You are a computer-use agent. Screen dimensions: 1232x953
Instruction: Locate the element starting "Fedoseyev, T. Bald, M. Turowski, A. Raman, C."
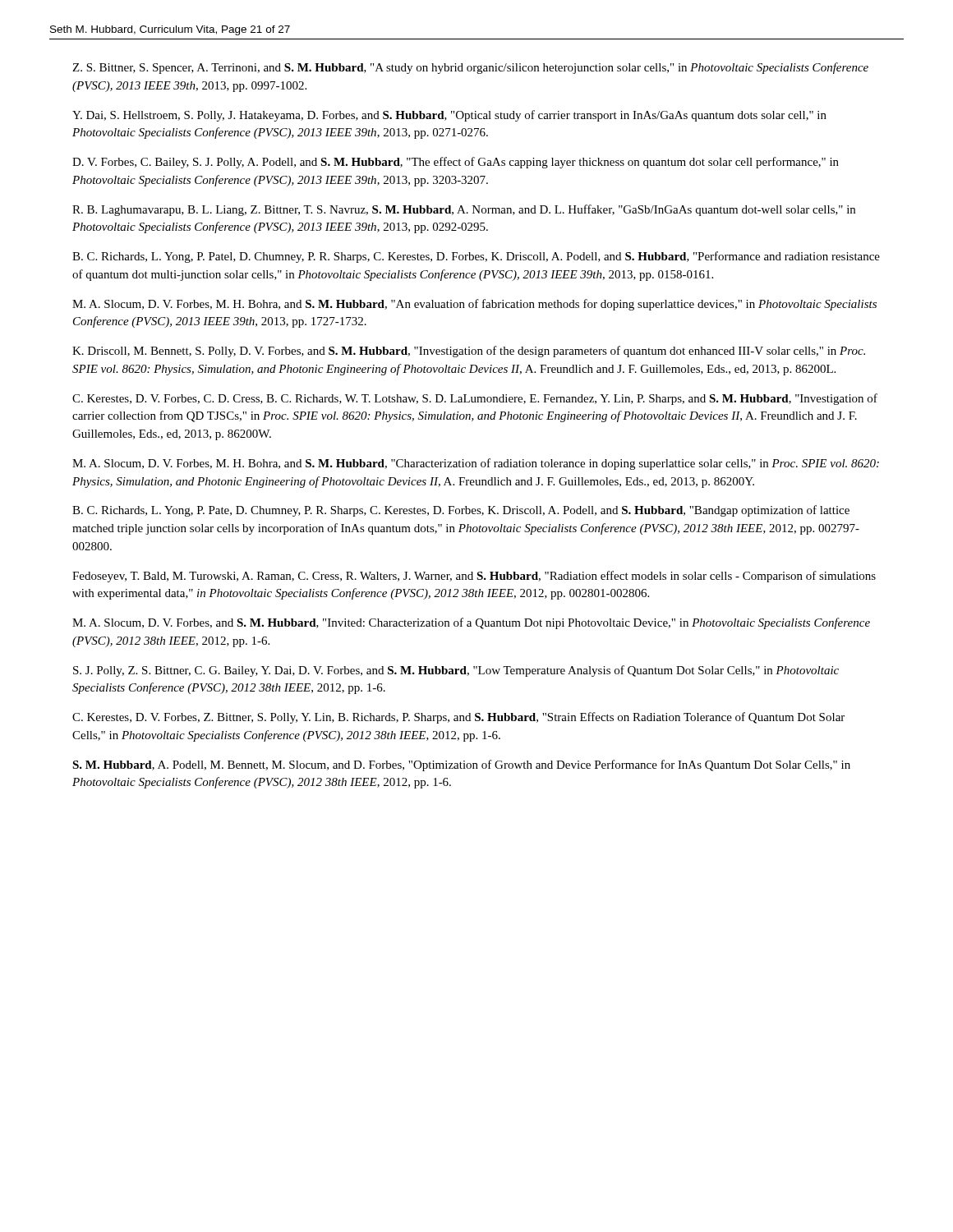474,584
